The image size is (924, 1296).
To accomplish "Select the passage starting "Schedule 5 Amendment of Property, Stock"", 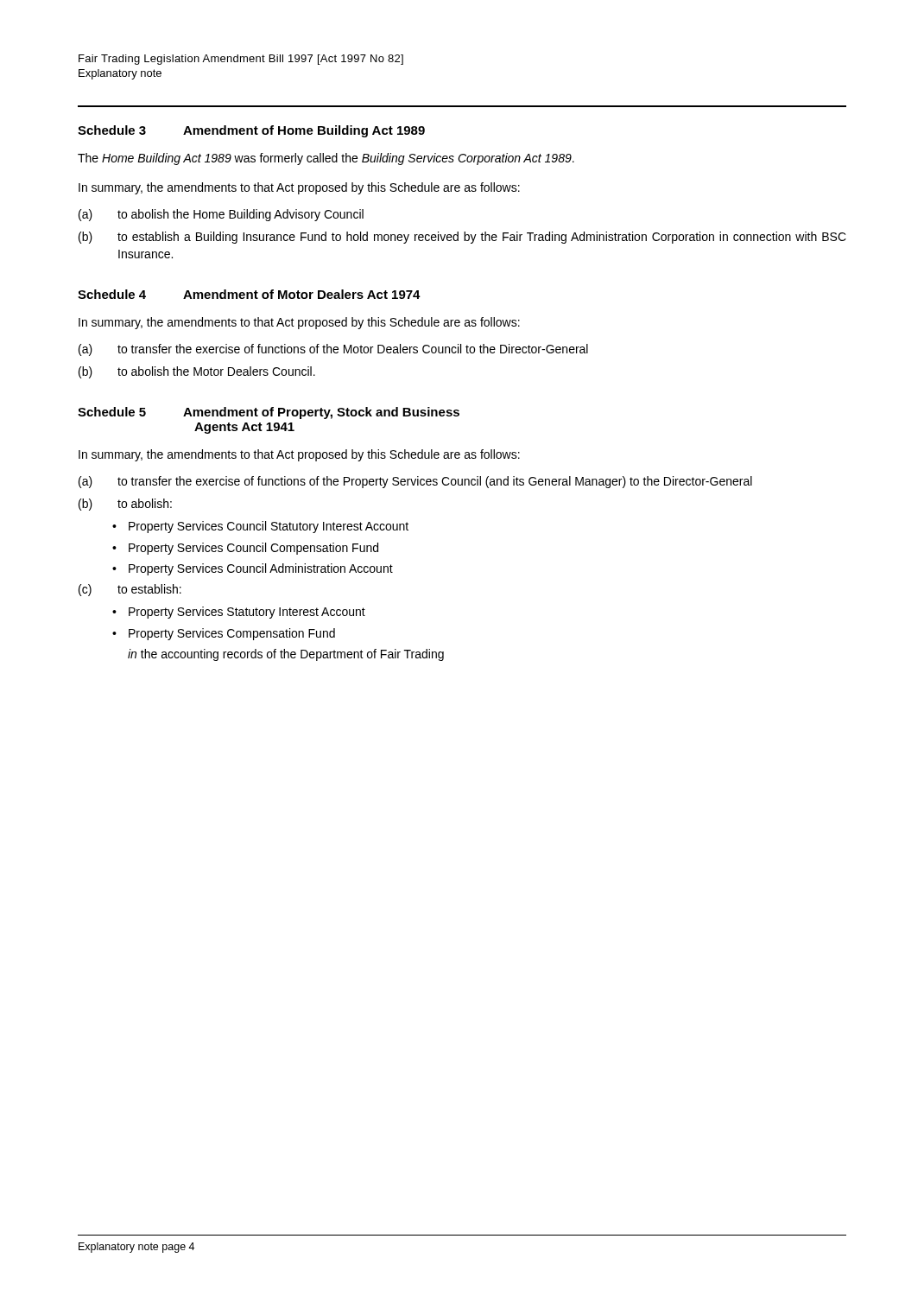I will 462,419.
